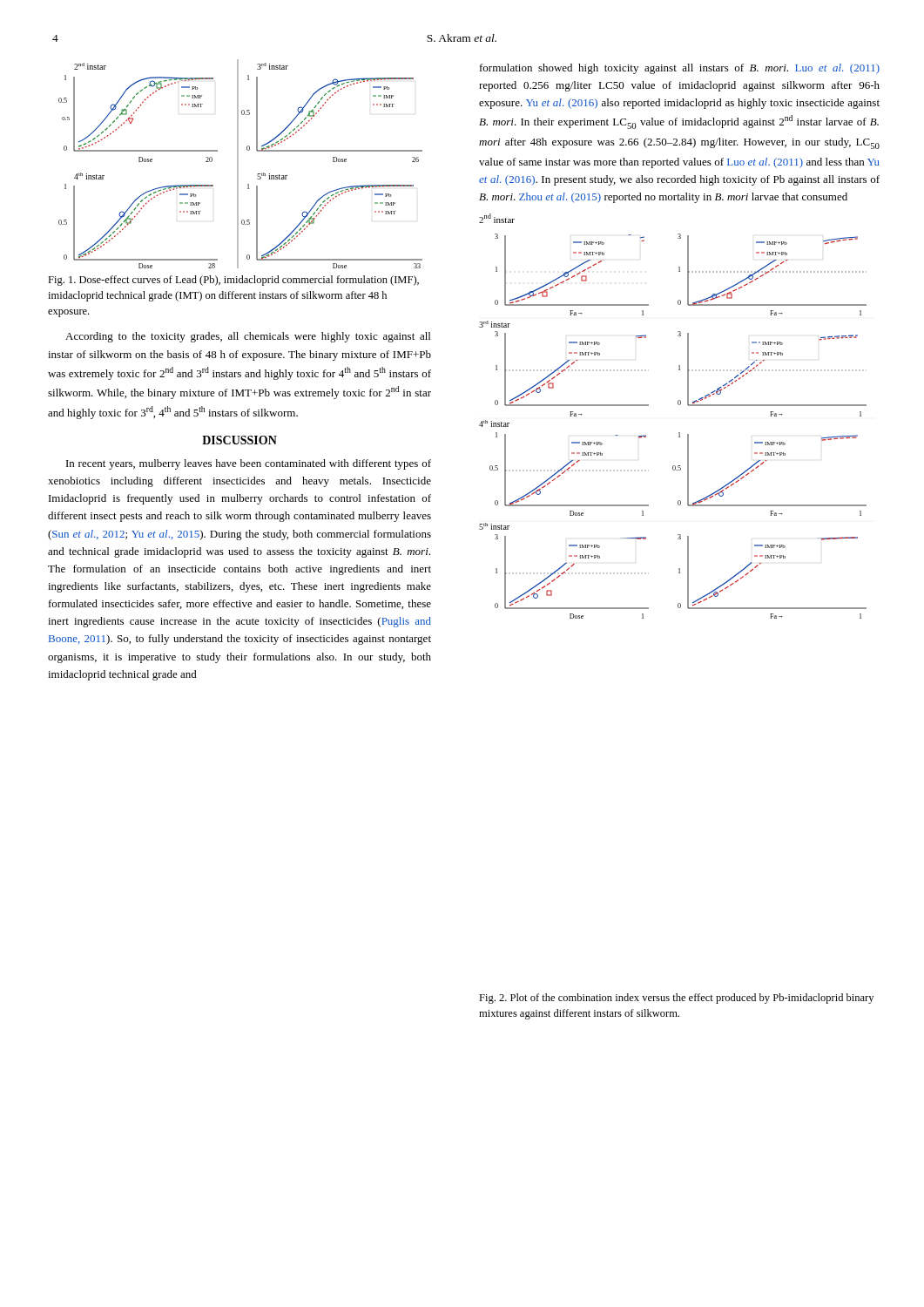This screenshot has width=924, height=1307.
Task: Find the block on this page that starts "formulation showed high toxicity against"
Action: tap(679, 132)
